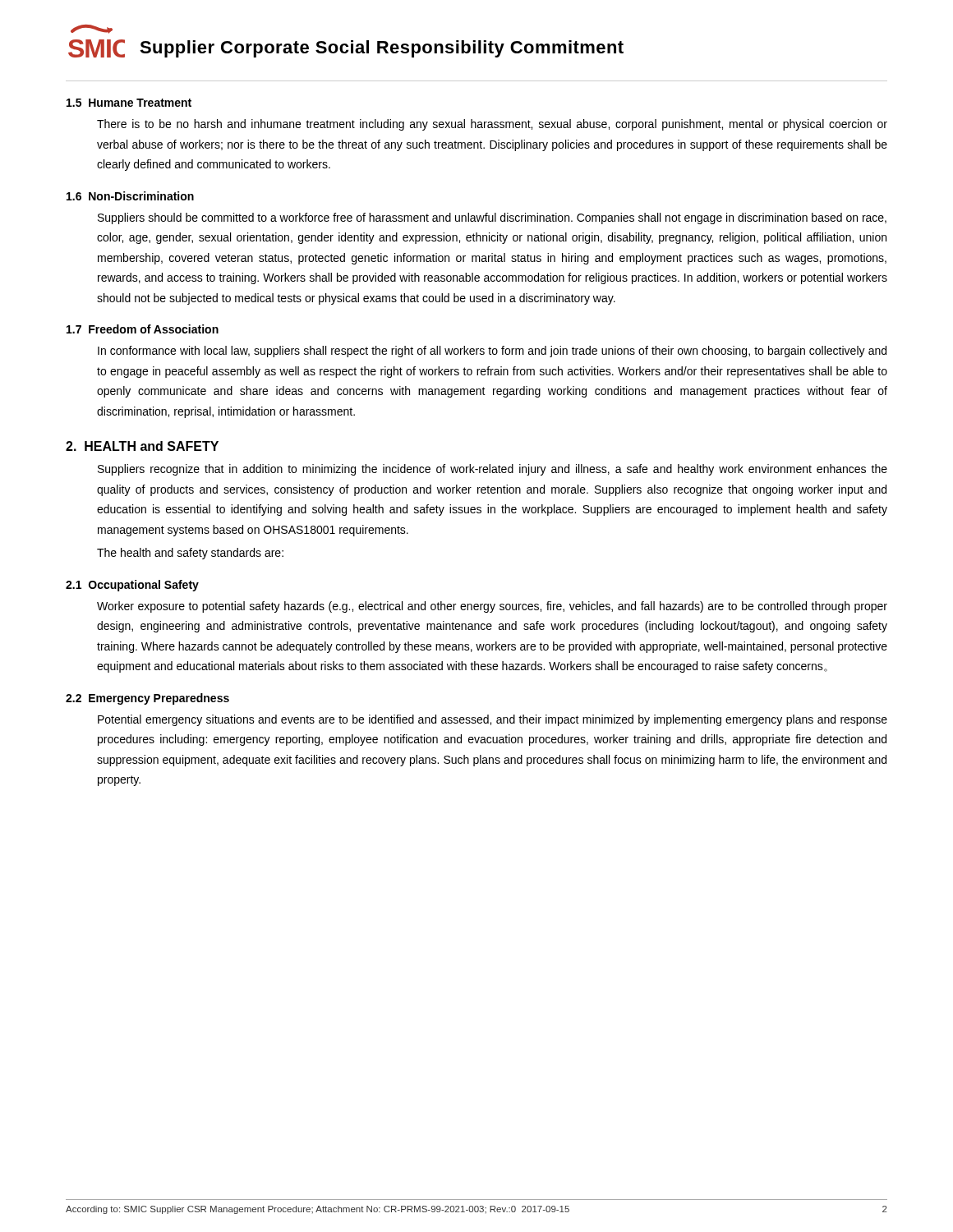Find the block on this page that starts "Worker exposure to potential safety hazards (e.g.,"
This screenshot has width=953, height=1232.
(492, 636)
